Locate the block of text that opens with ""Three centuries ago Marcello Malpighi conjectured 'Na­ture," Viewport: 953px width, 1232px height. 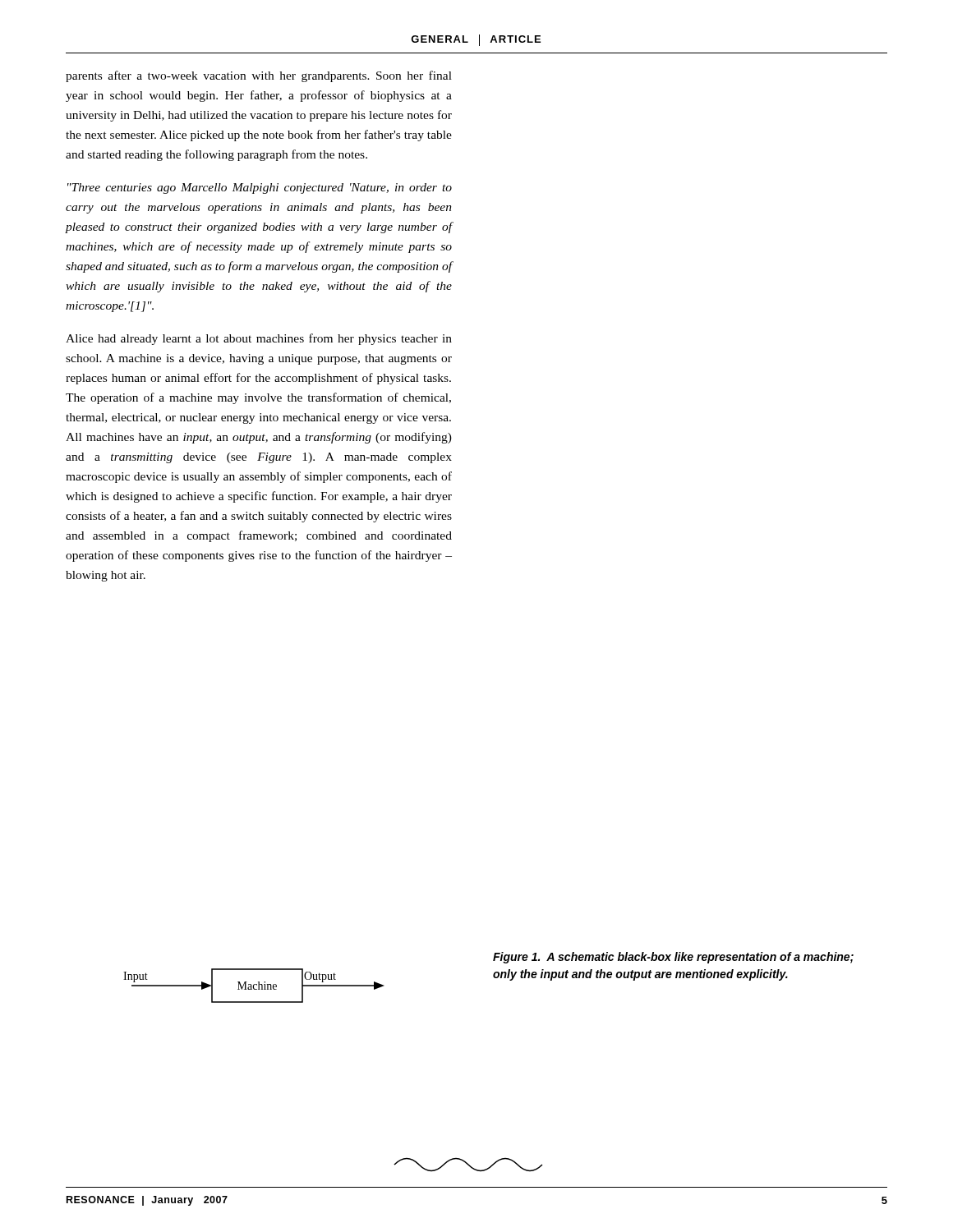coord(259,246)
